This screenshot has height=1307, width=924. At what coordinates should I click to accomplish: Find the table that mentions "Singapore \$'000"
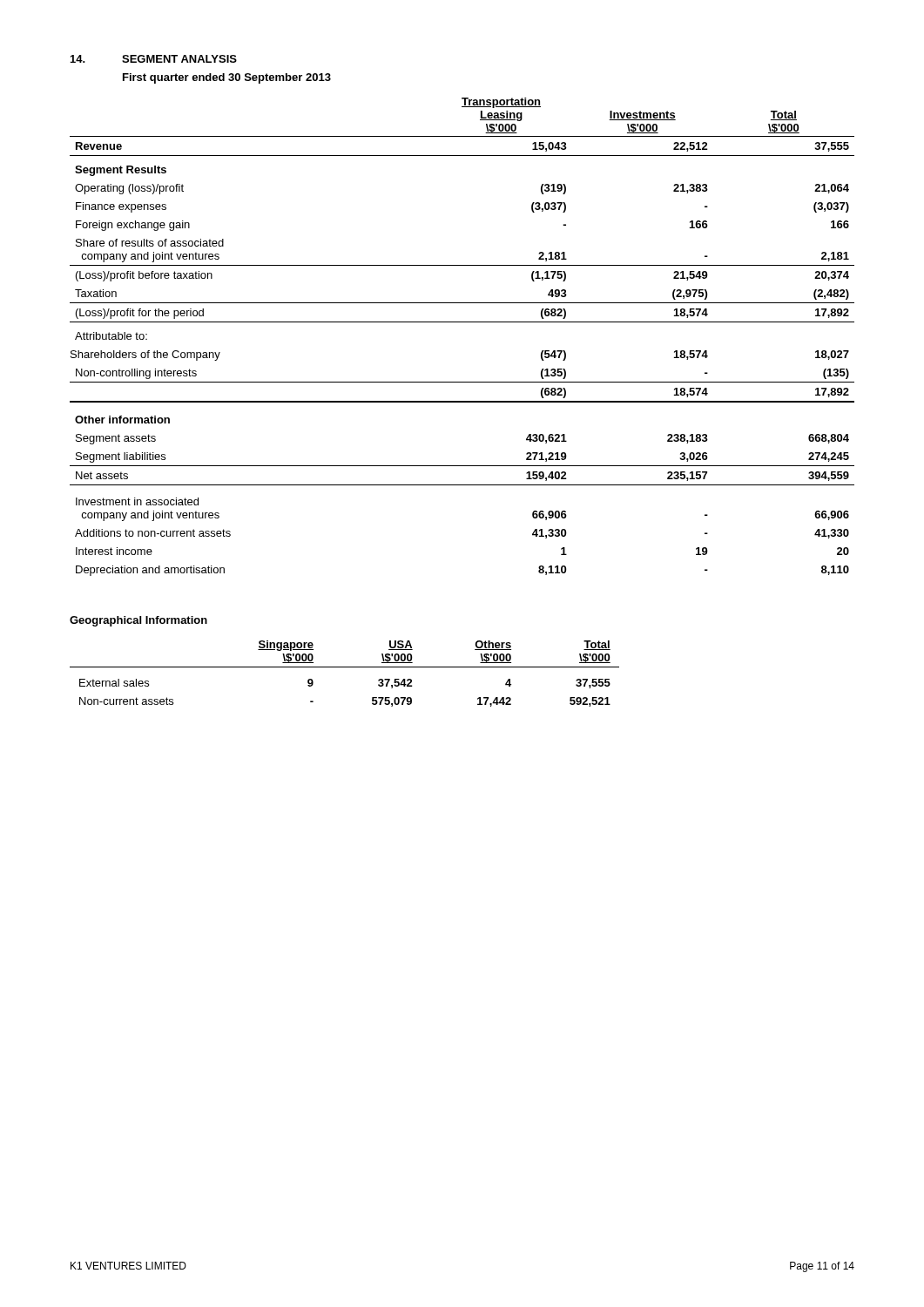[462, 673]
